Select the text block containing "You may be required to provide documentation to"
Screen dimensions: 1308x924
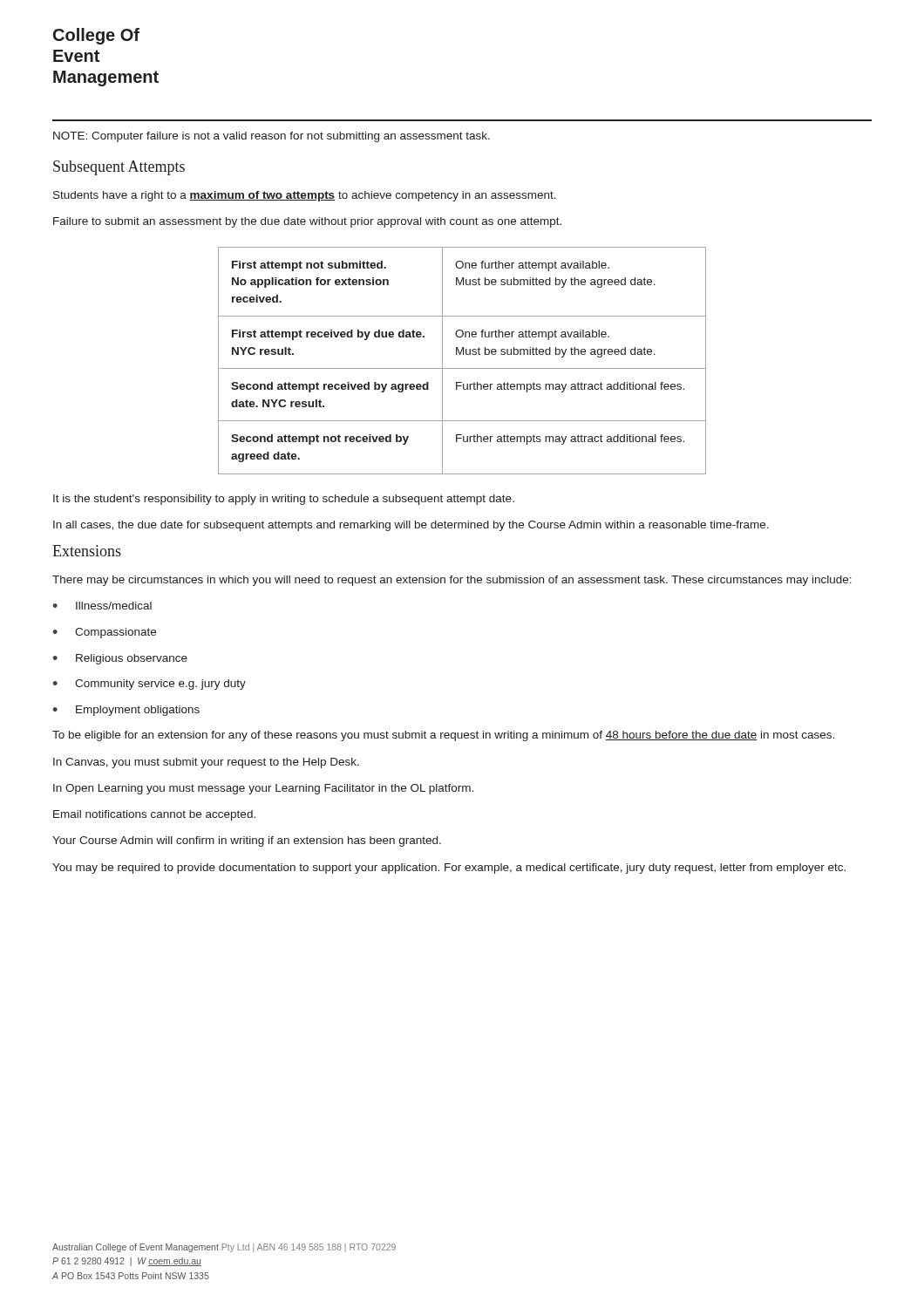click(449, 867)
